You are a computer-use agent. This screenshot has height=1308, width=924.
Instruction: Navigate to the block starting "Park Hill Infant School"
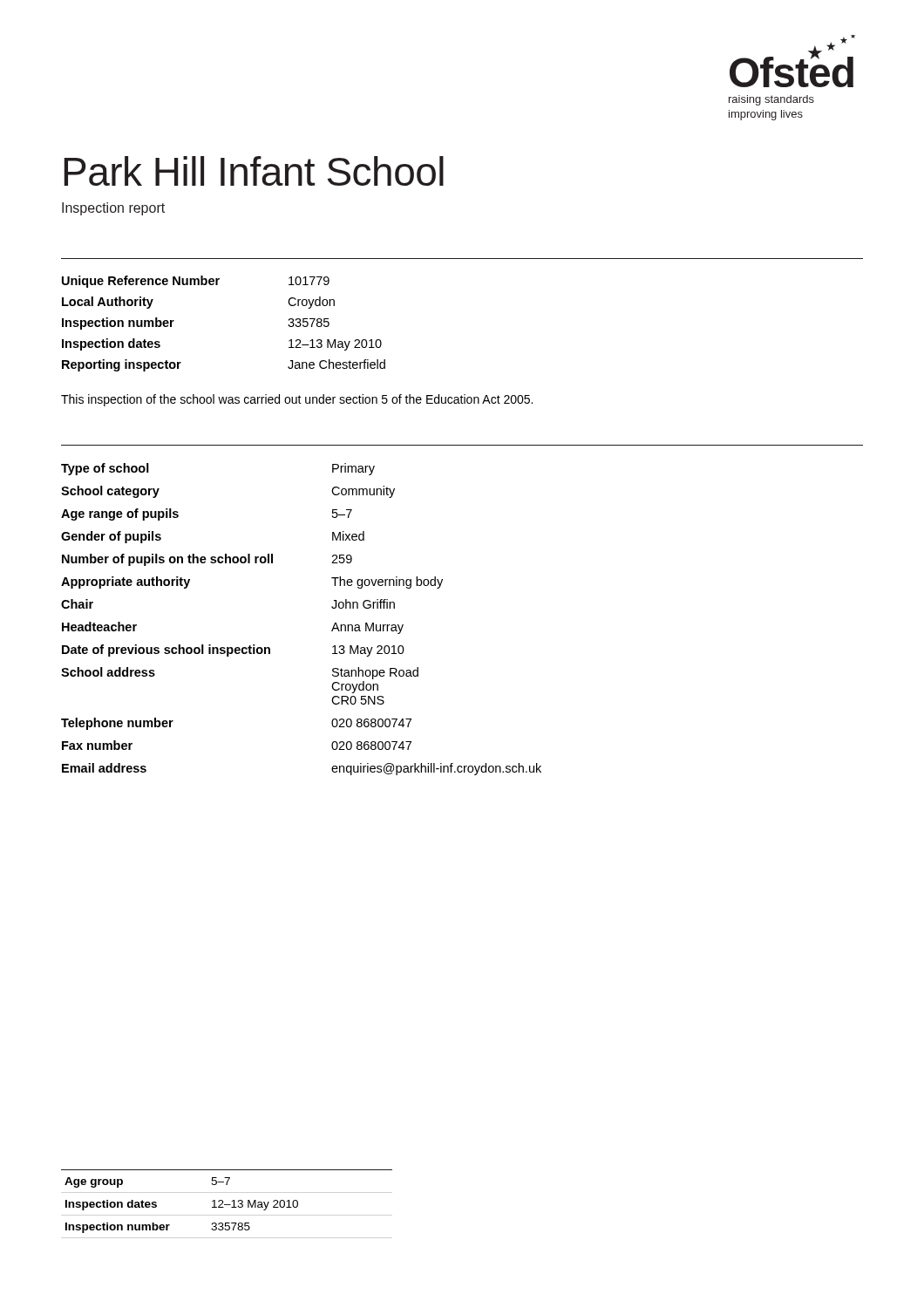point(253,182)
